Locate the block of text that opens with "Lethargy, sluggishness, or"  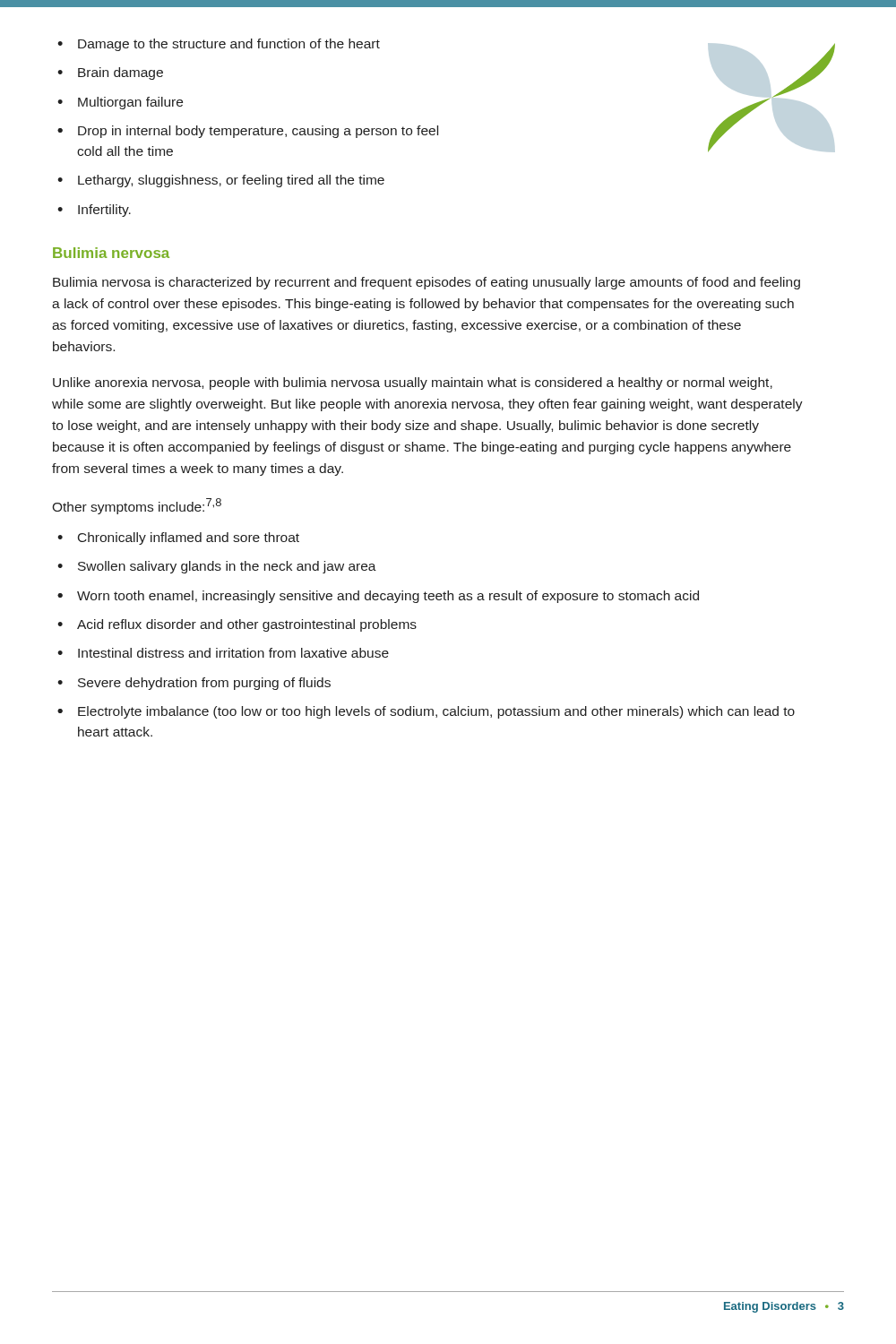(x=294, y=181)
